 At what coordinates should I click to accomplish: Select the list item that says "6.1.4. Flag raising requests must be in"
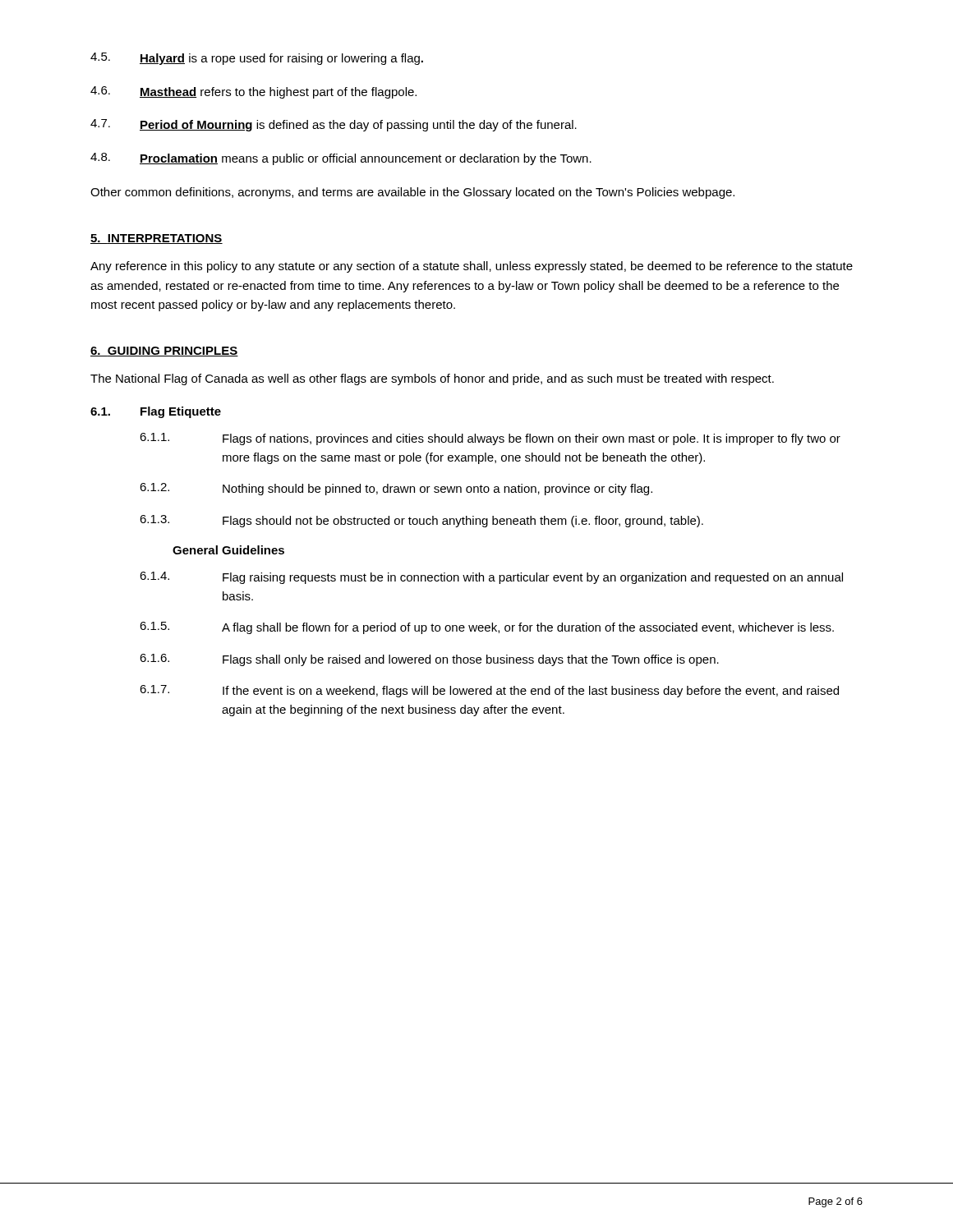[x=501, y=587]
